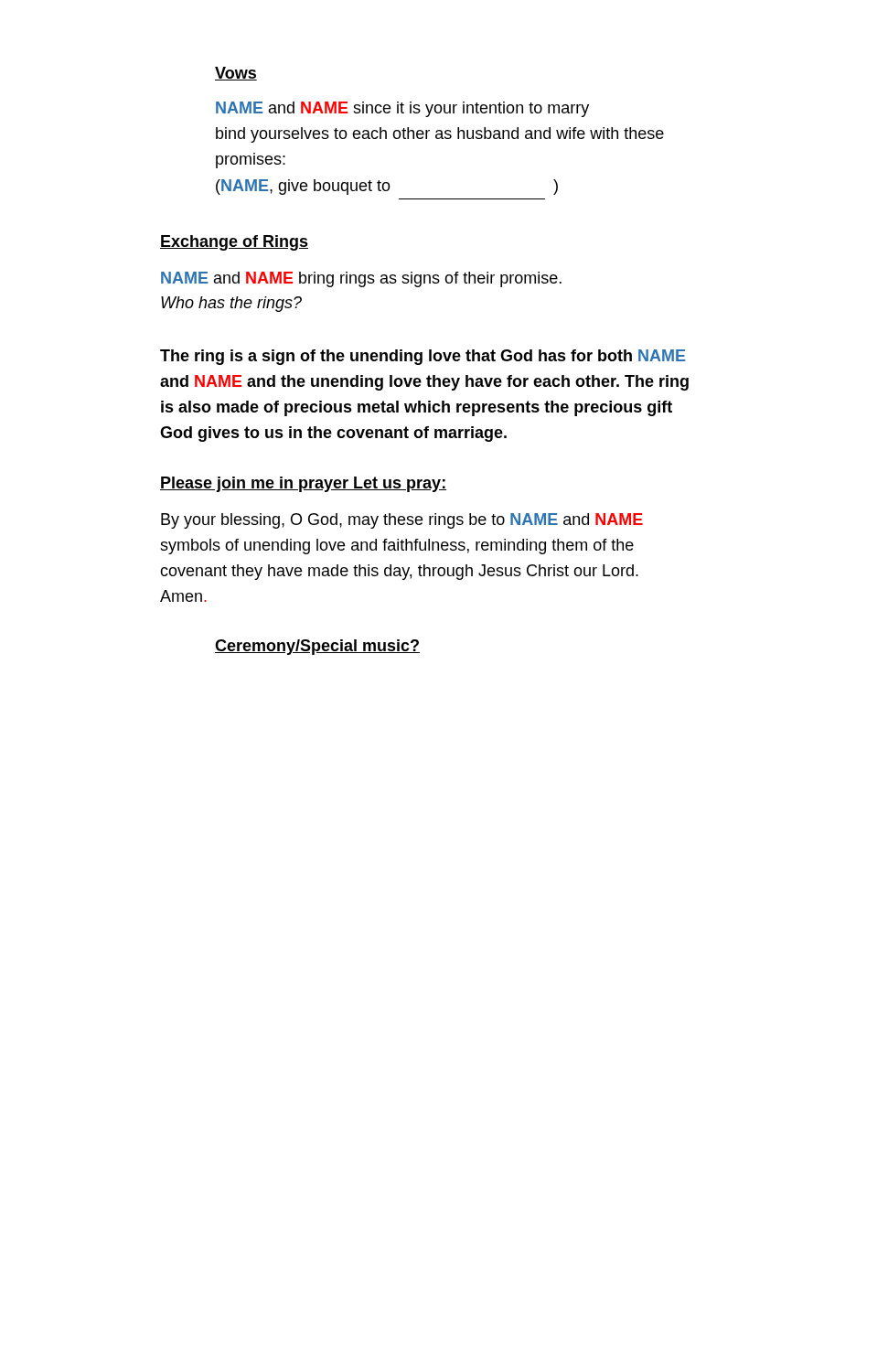Select the text starting "The ring is"
Viewport: 888px width, 1372px height.
[425, 394]
